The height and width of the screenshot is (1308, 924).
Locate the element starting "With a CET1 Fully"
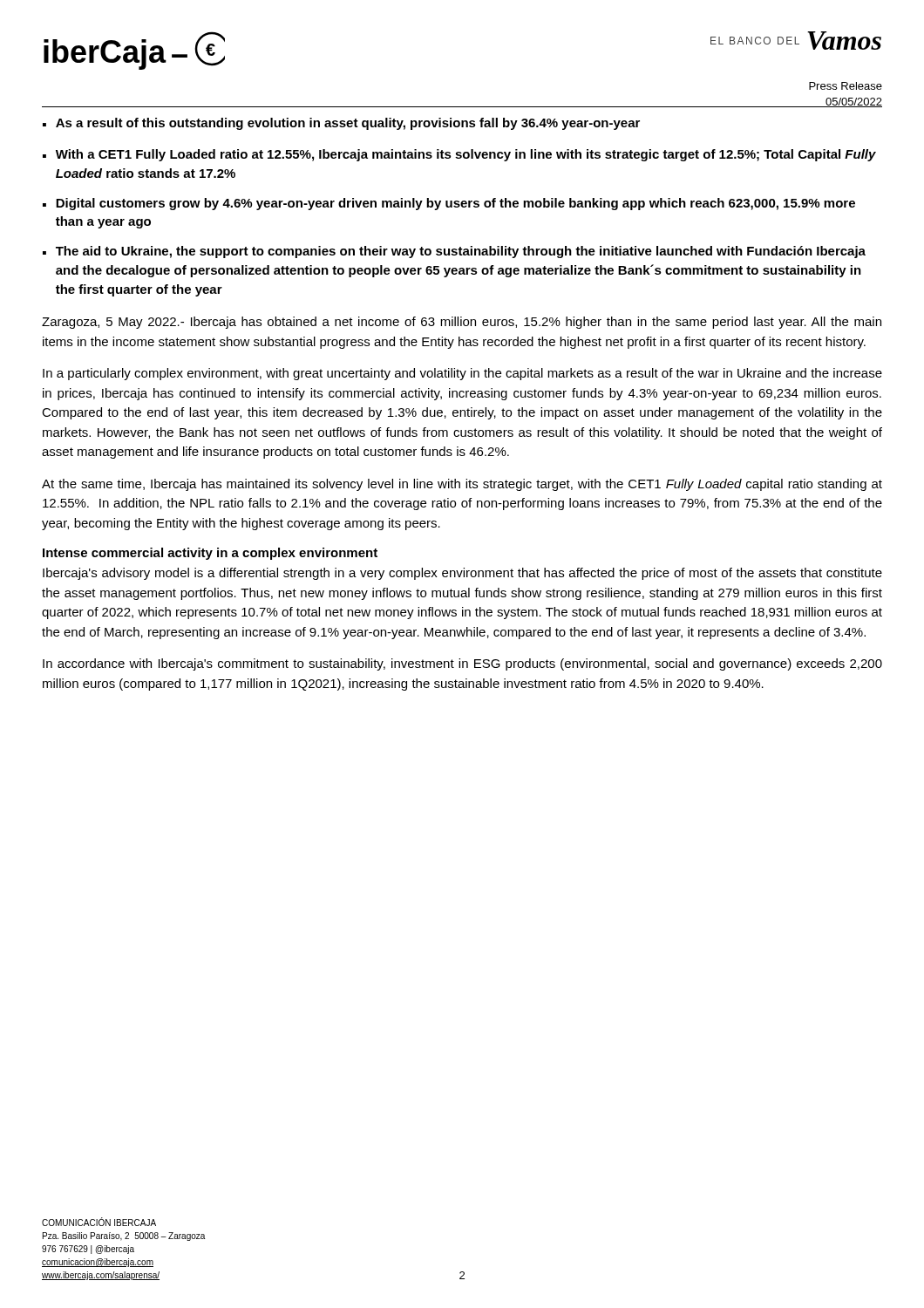coord(469,164)
